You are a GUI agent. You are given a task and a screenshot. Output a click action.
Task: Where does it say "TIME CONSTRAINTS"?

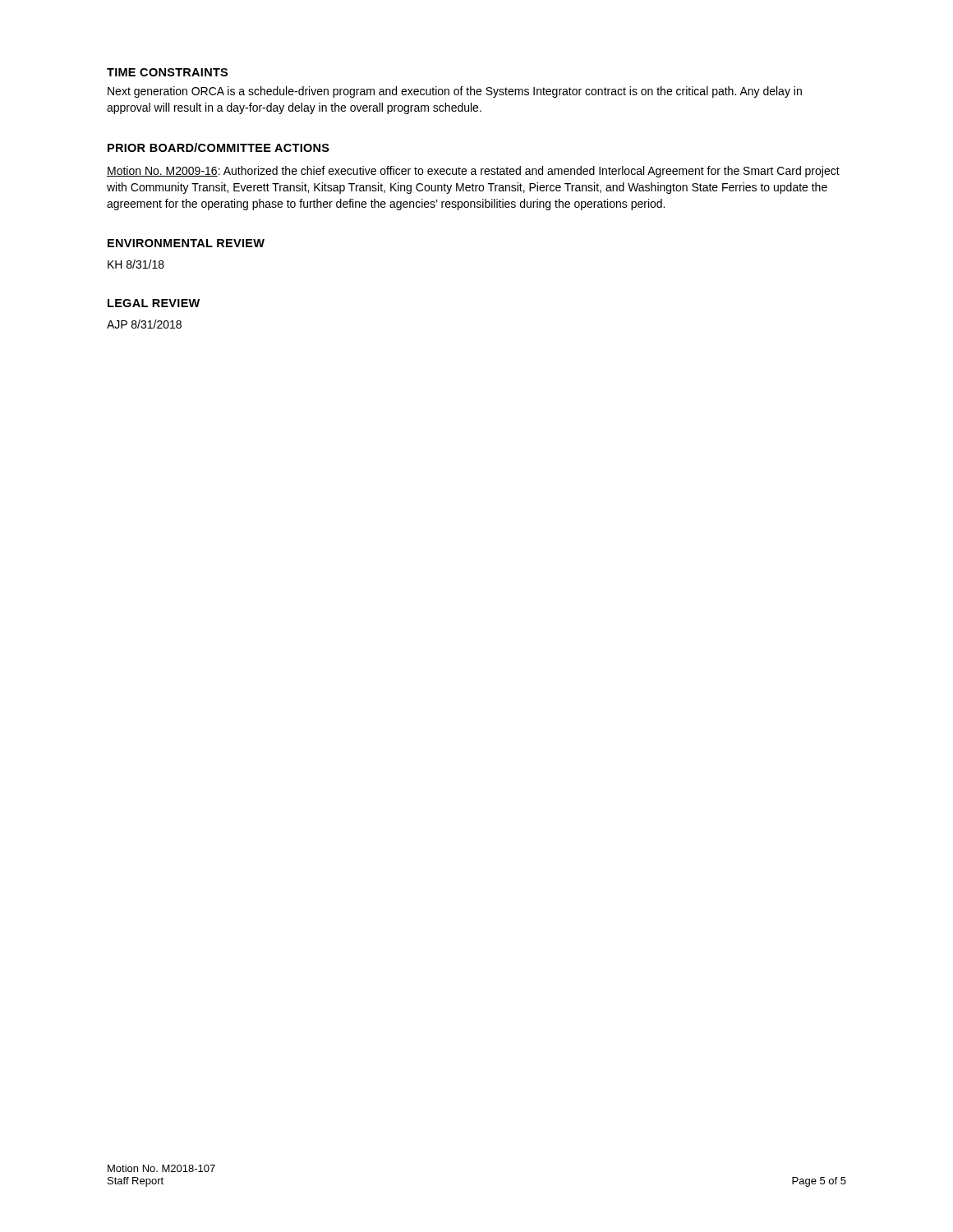168,72
